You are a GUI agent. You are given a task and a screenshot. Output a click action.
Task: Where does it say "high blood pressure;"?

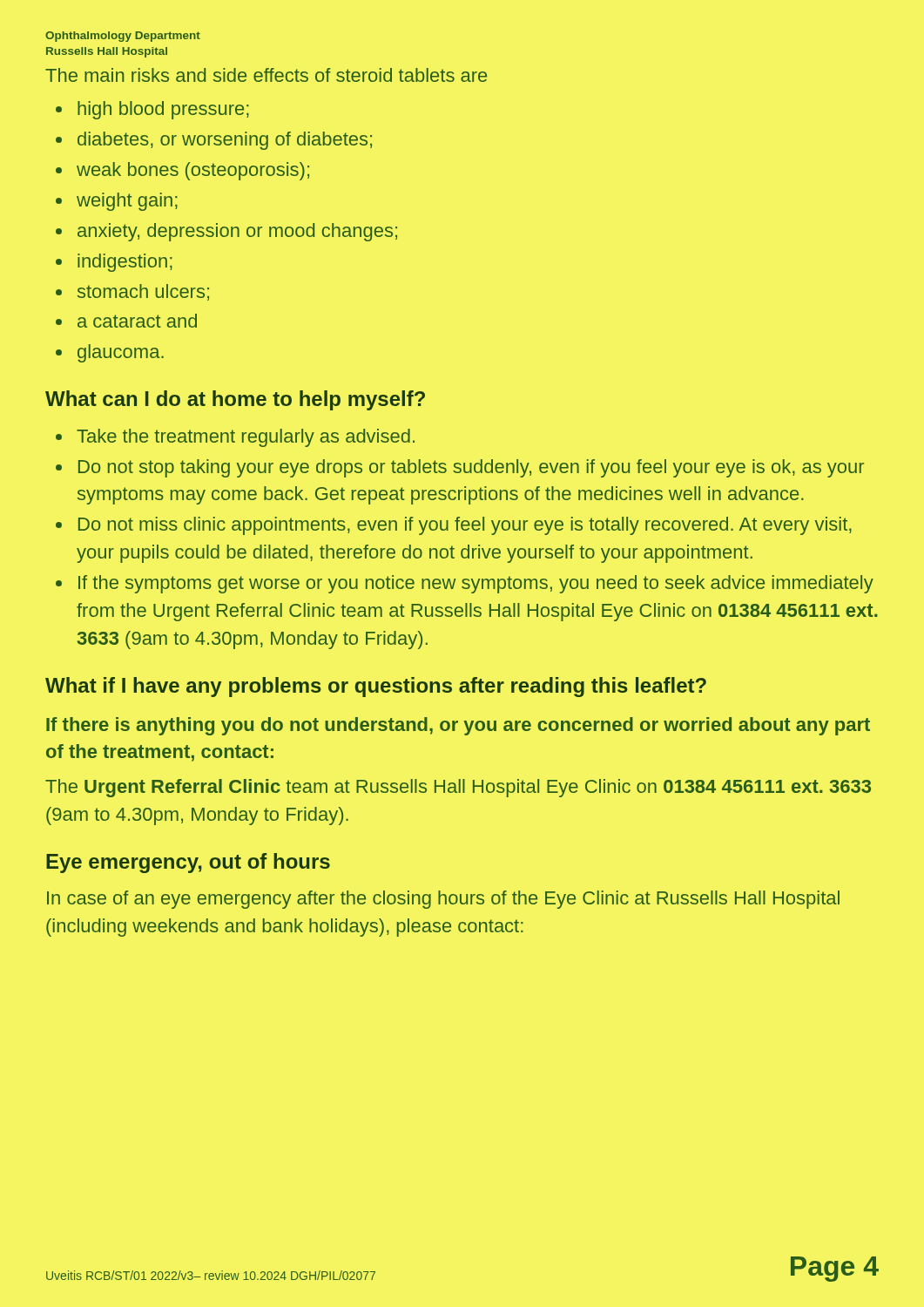click(163, 109)
